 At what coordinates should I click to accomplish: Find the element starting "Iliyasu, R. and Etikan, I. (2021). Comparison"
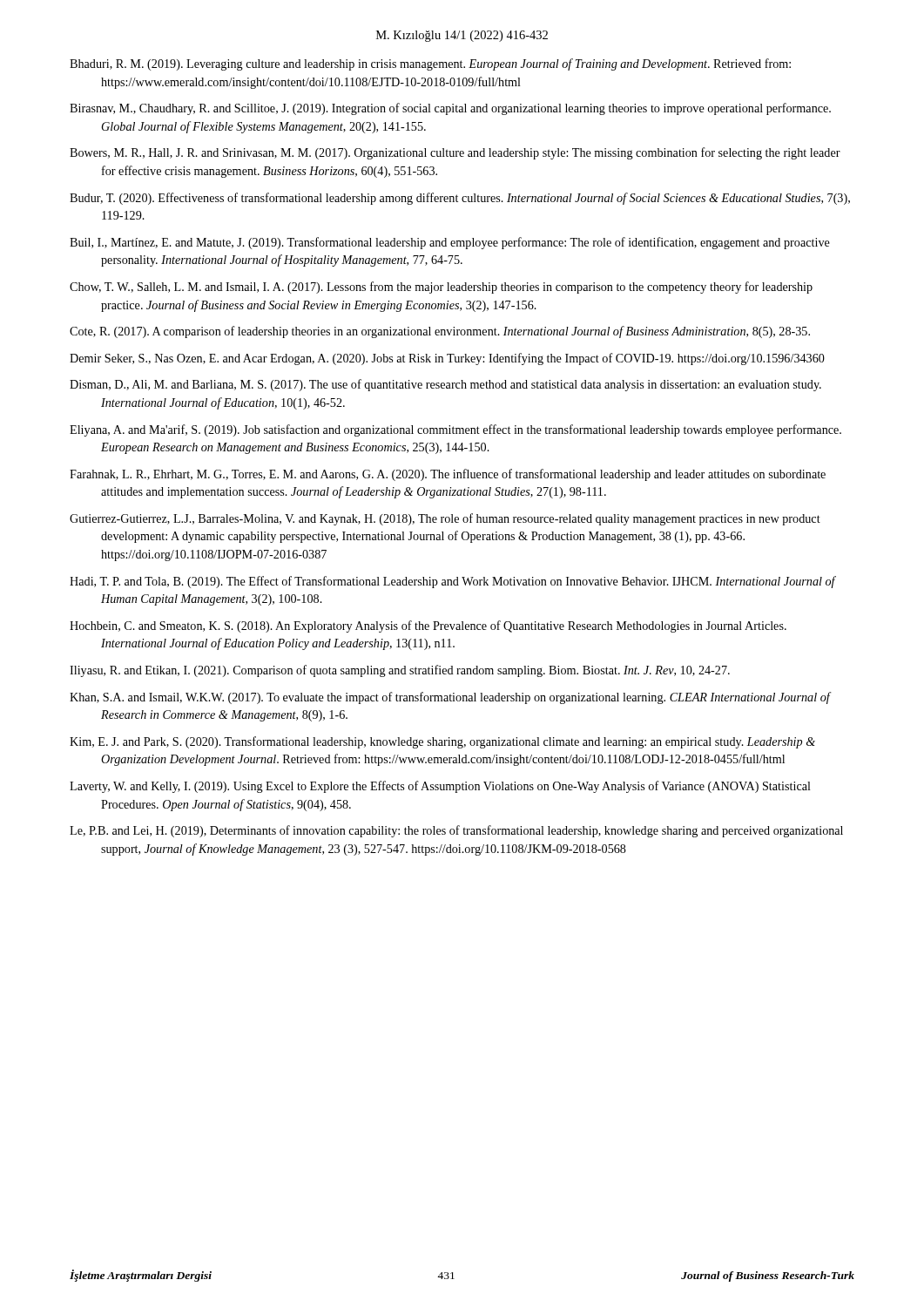pos(400,670)
